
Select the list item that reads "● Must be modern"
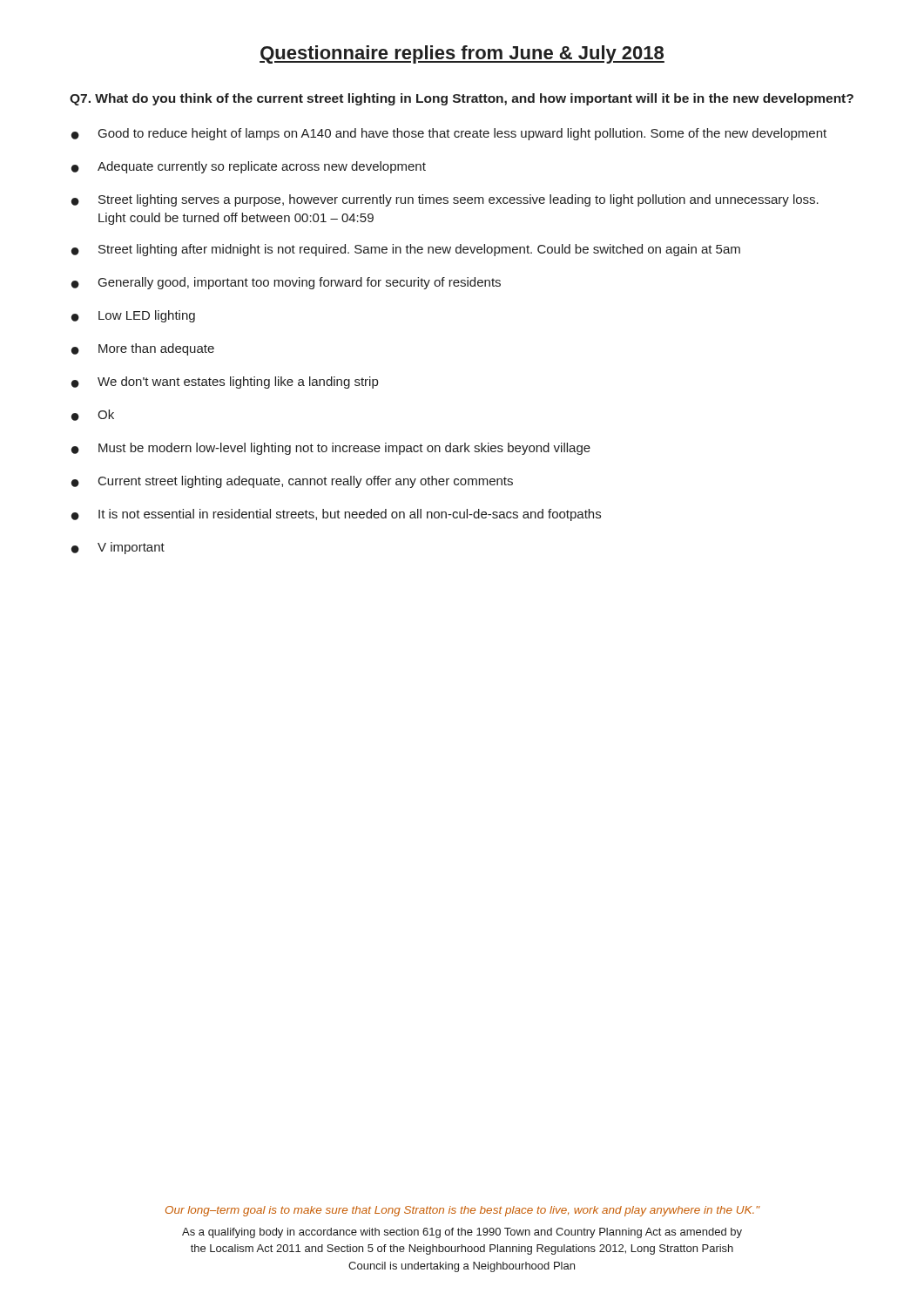pos(462,449)
